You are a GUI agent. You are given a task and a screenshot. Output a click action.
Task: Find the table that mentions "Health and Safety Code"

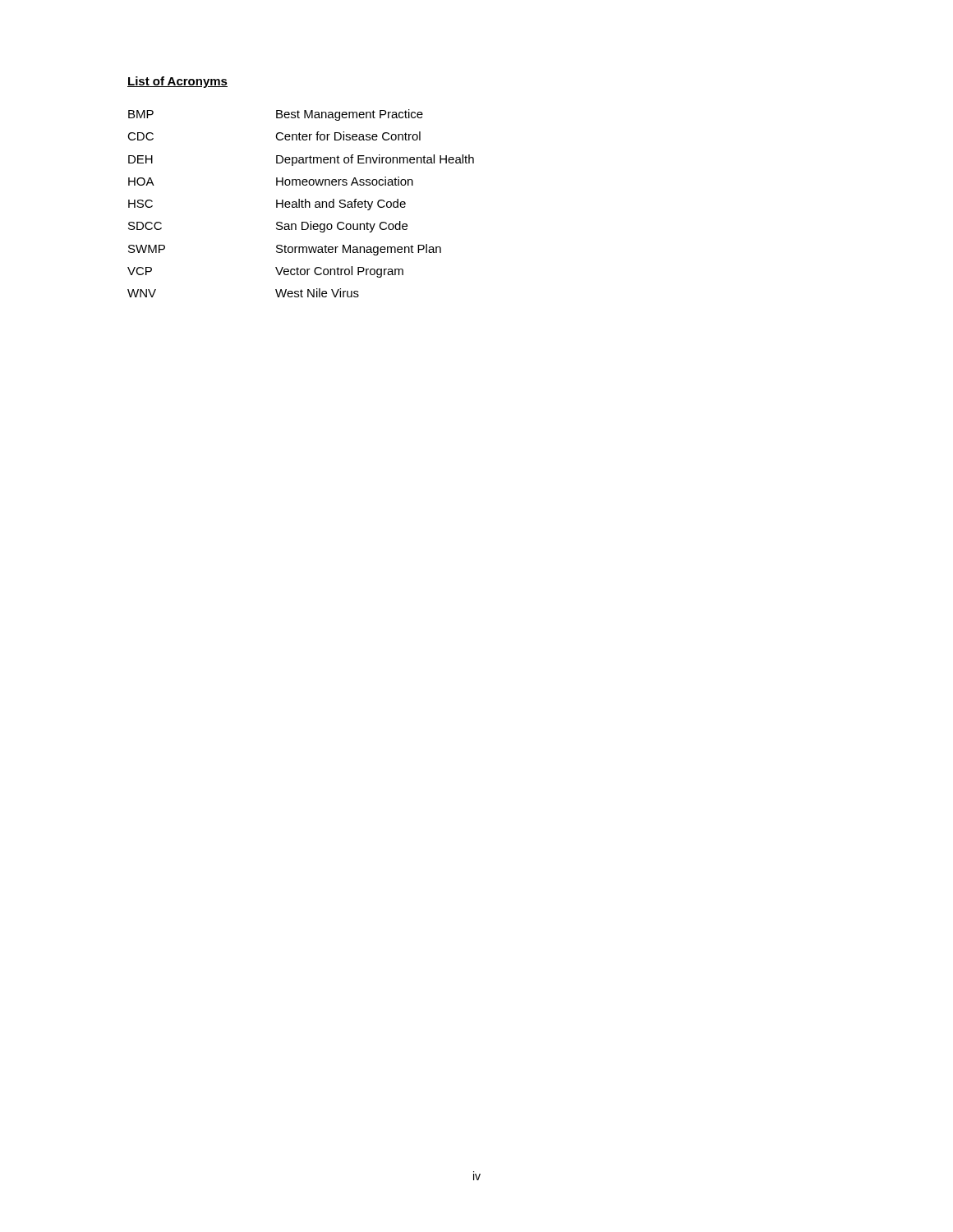tap(491, 203)
